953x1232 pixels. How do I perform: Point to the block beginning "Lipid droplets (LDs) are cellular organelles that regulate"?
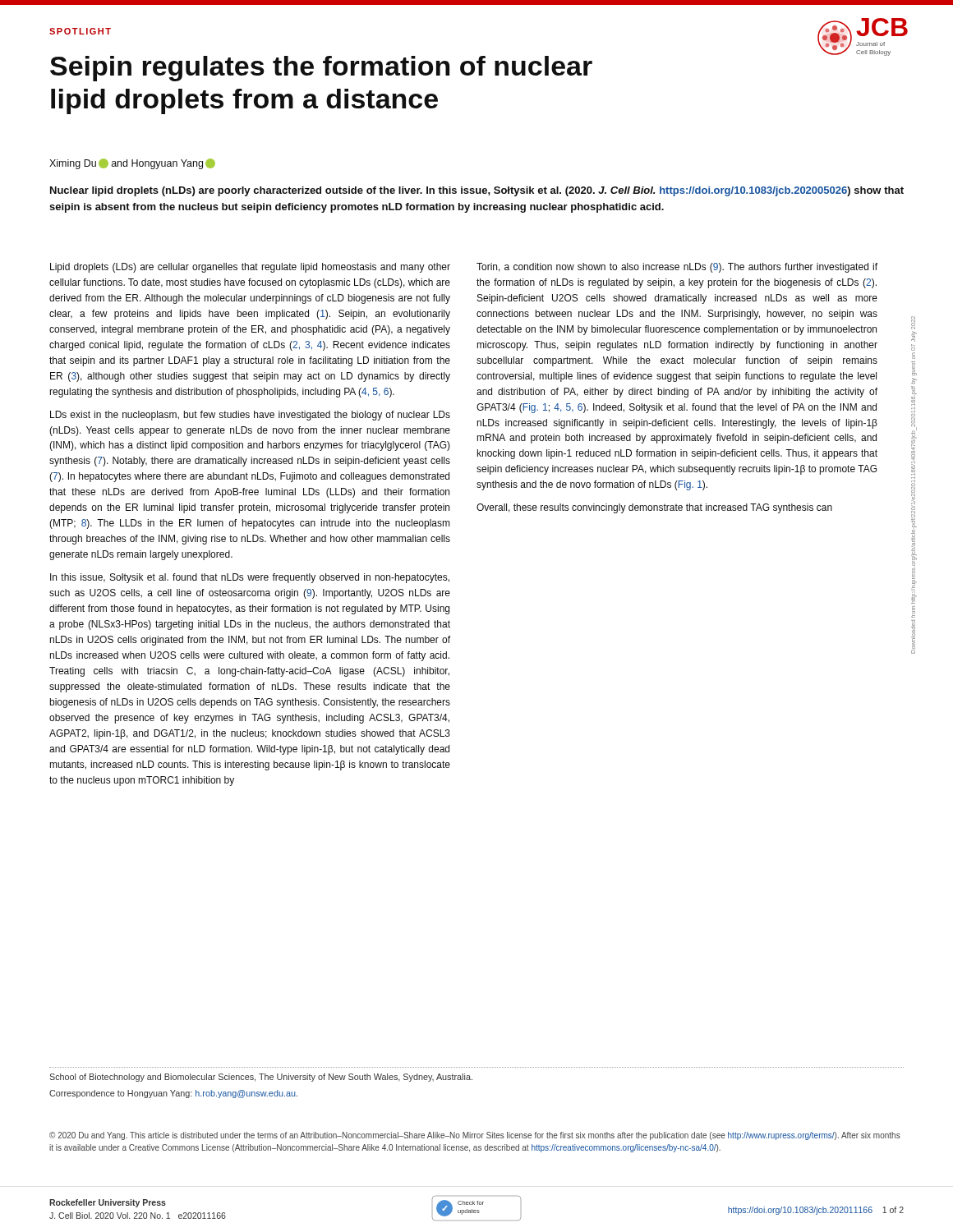coord(250,524)
